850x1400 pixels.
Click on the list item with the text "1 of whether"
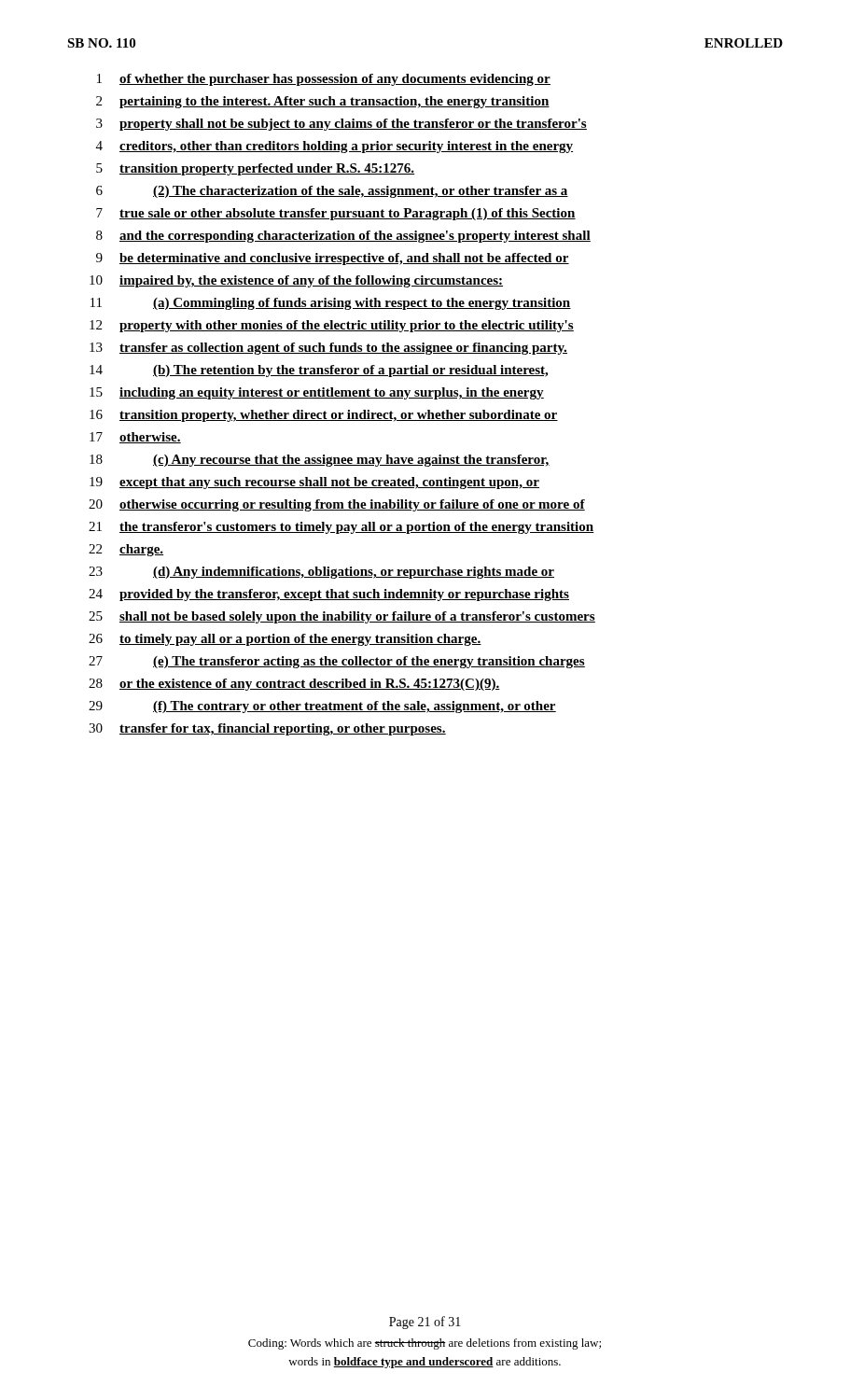425,79
